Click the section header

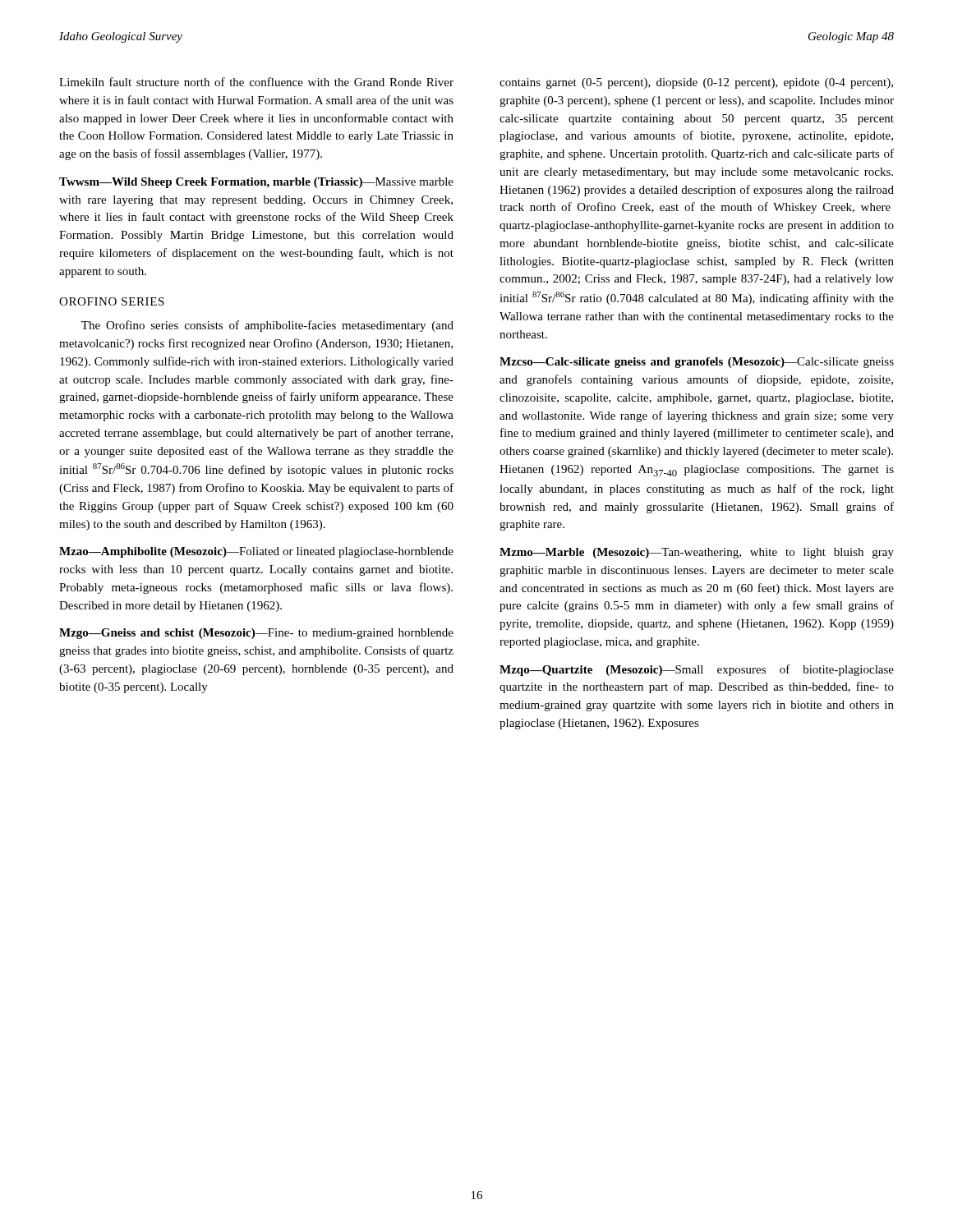[x=112, y=302]
